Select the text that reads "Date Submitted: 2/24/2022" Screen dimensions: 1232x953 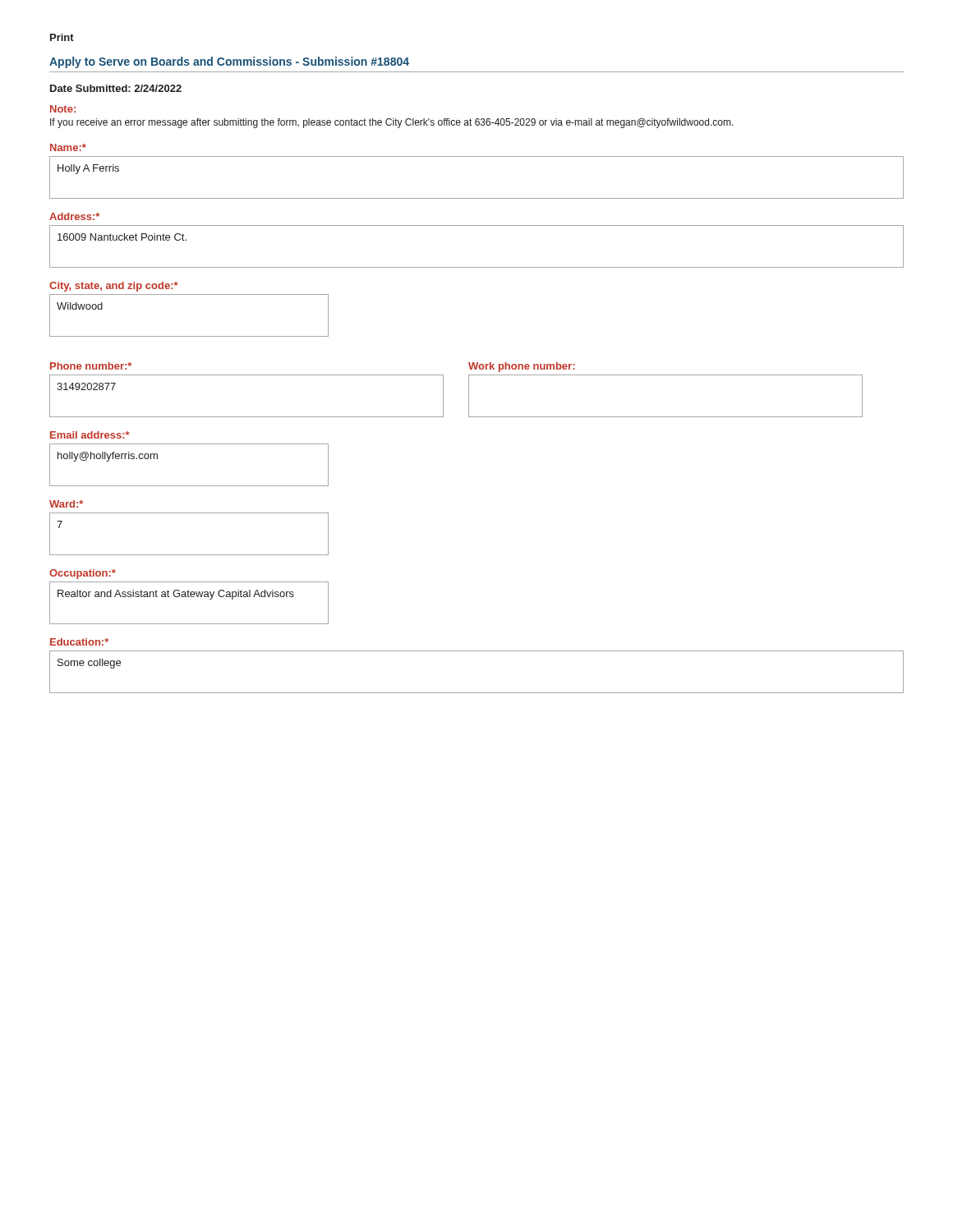point(115,88)
